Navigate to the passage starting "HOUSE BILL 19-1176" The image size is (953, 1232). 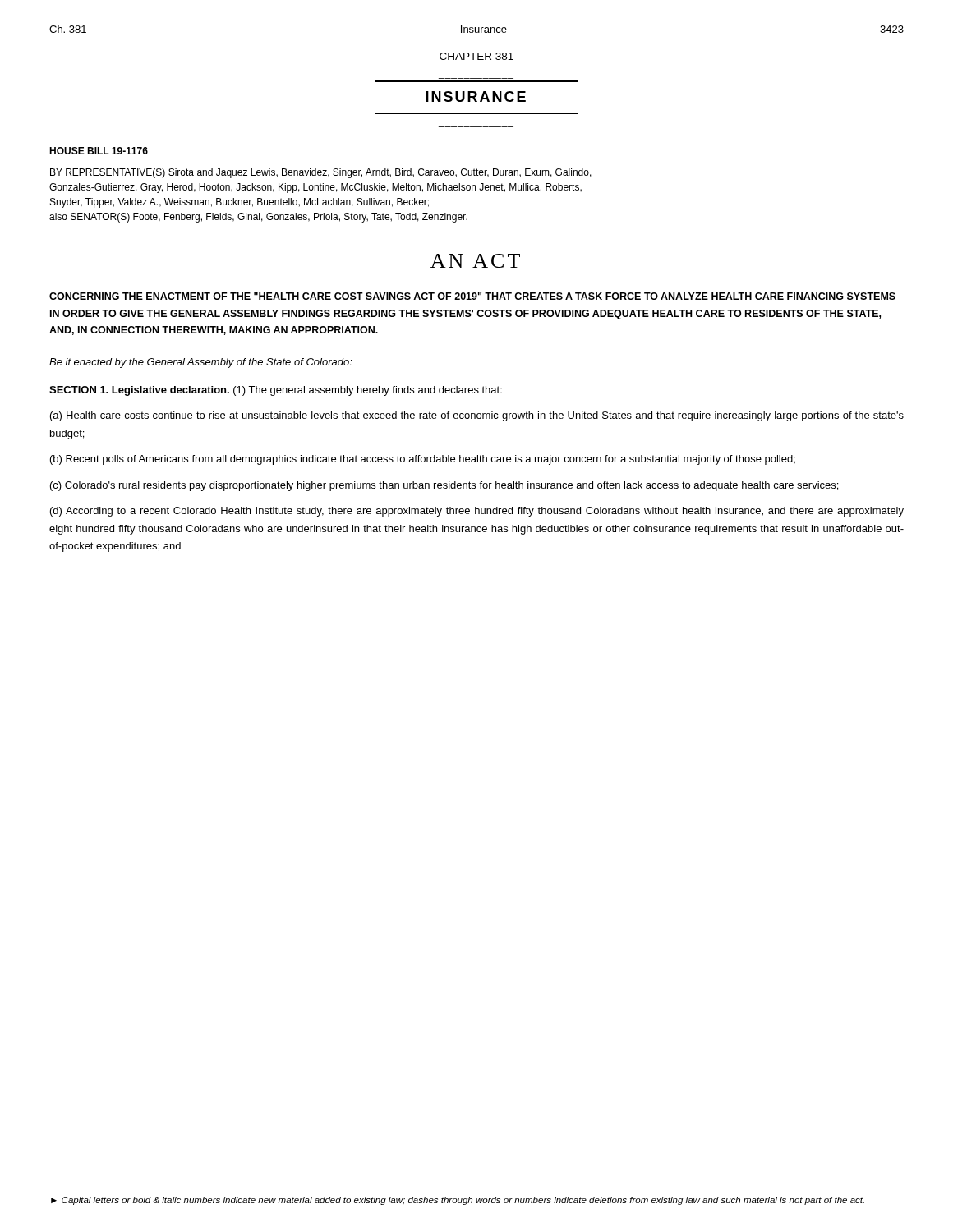tap(98, 151)
